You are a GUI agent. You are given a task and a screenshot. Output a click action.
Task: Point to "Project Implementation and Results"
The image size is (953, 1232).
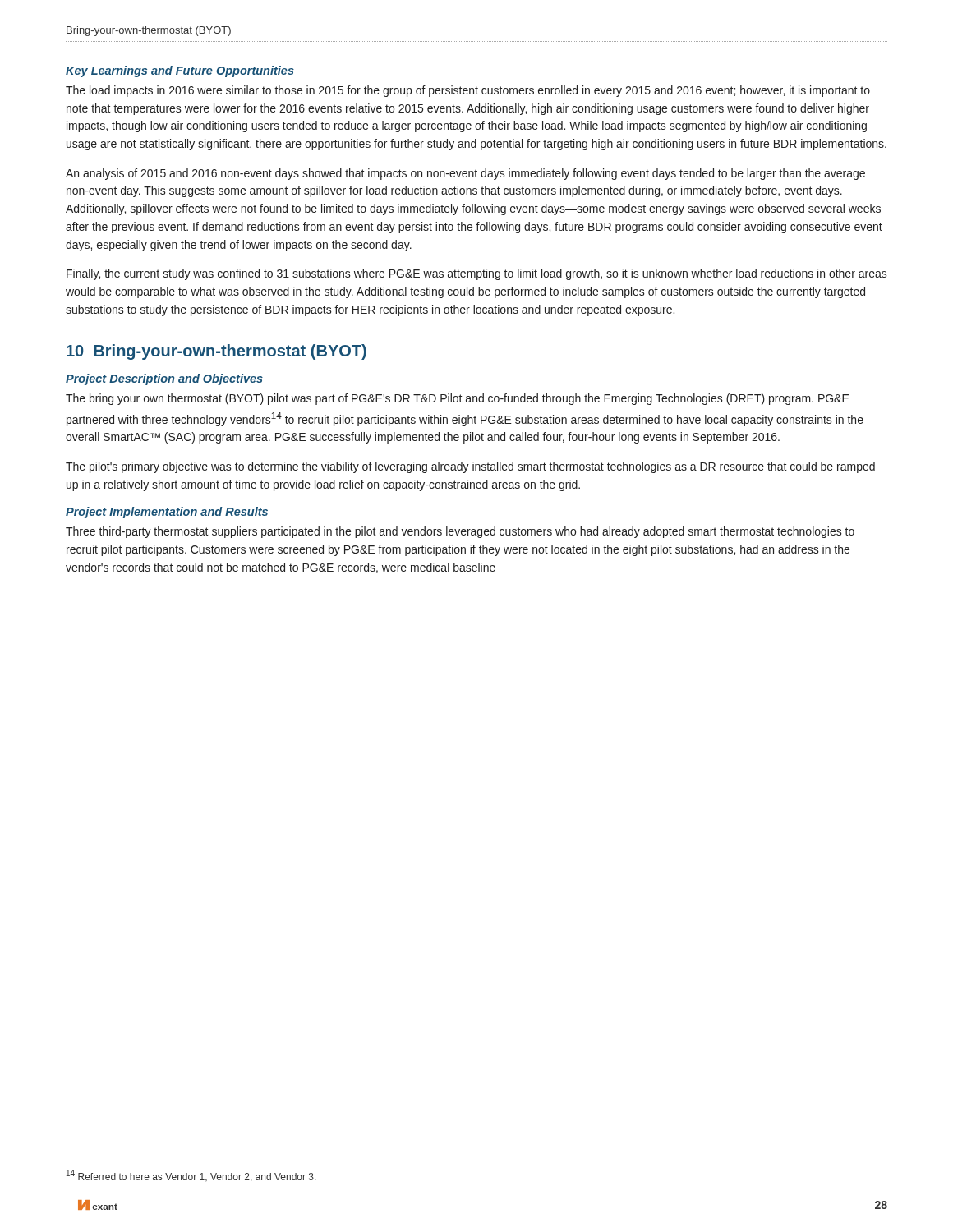(x=167, y=513)
